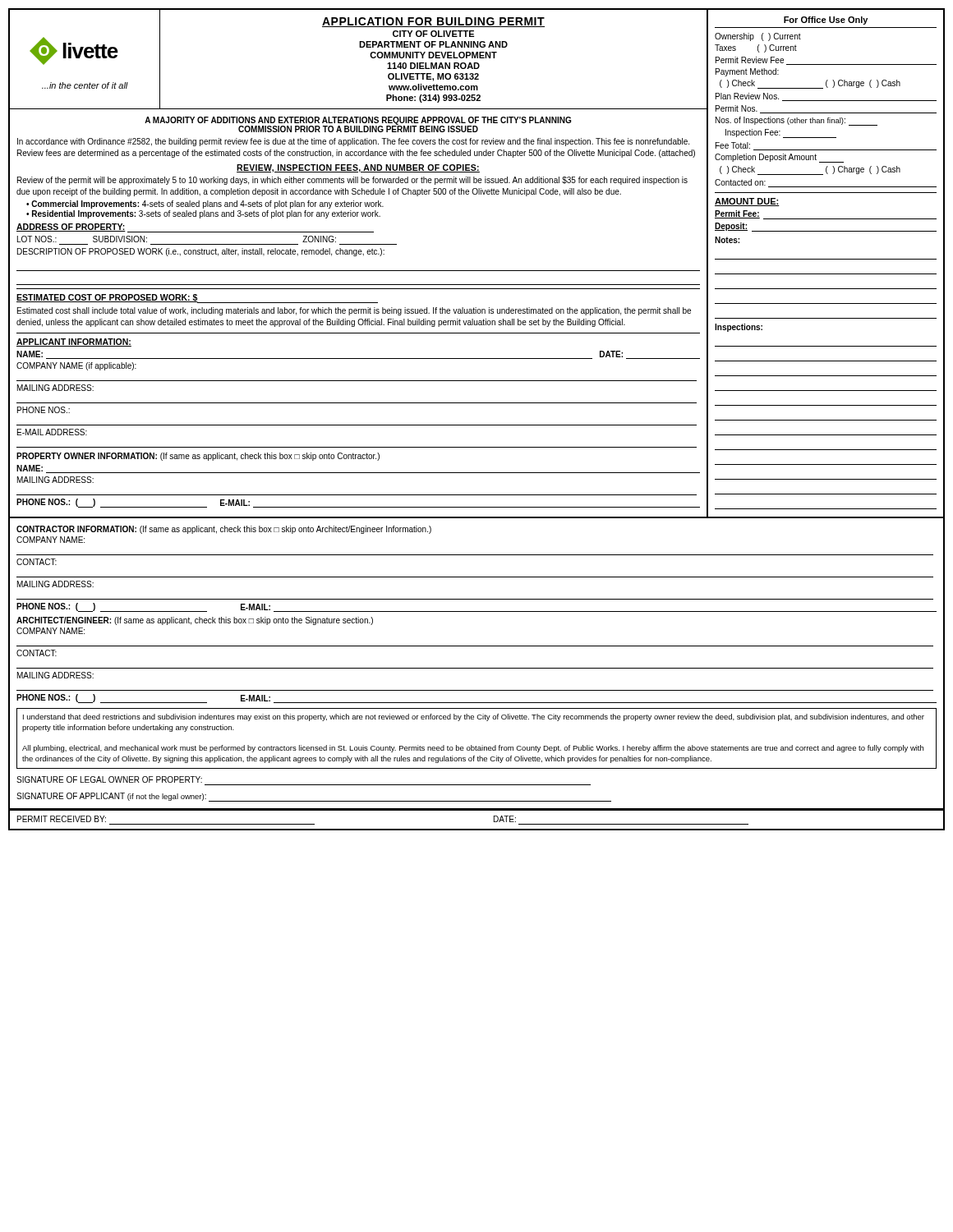Select the text block starting "O livette"
953x1232 pixels.
(85, 51)
